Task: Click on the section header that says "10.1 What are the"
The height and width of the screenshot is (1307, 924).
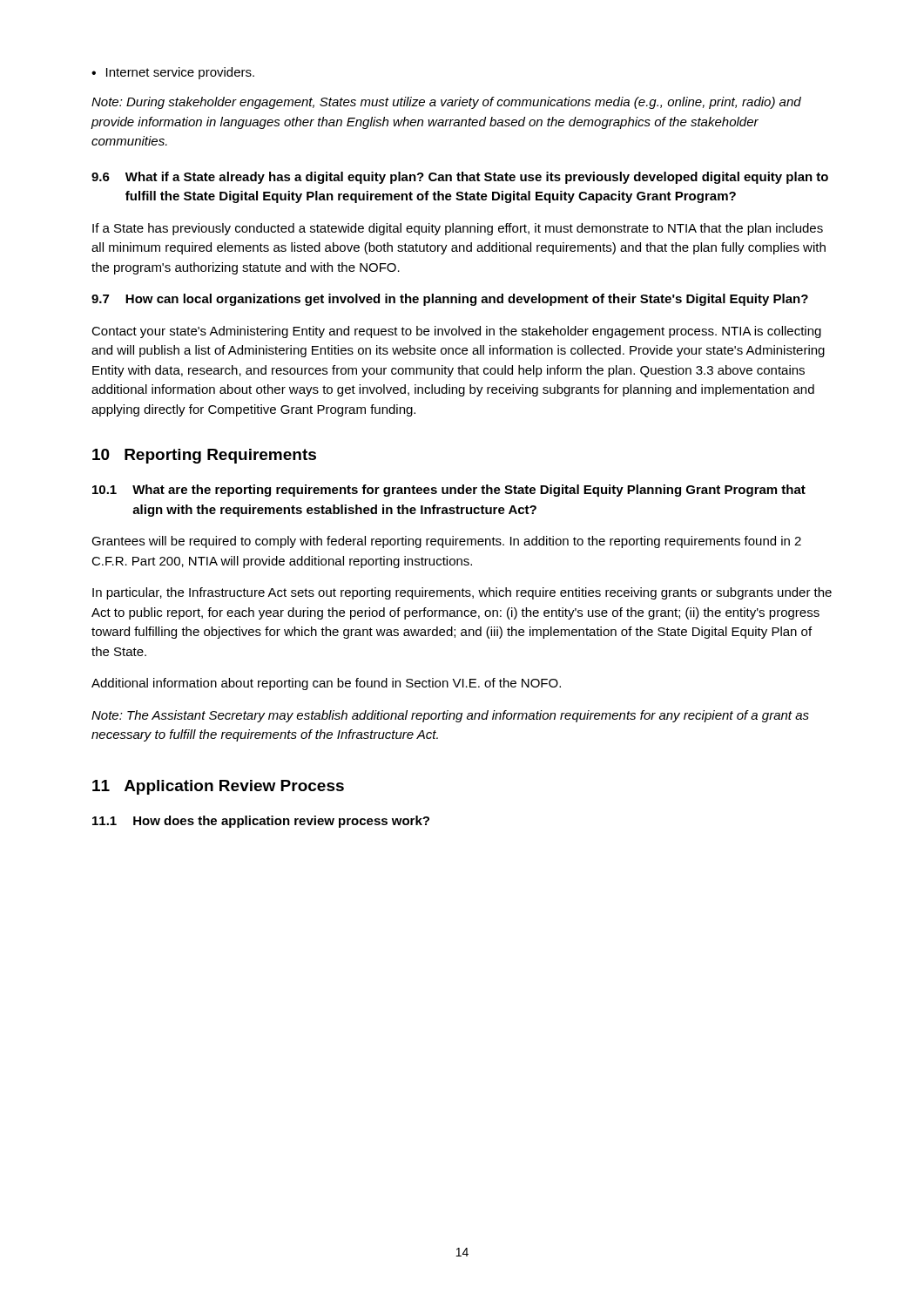Action: [x=462, y=500]
